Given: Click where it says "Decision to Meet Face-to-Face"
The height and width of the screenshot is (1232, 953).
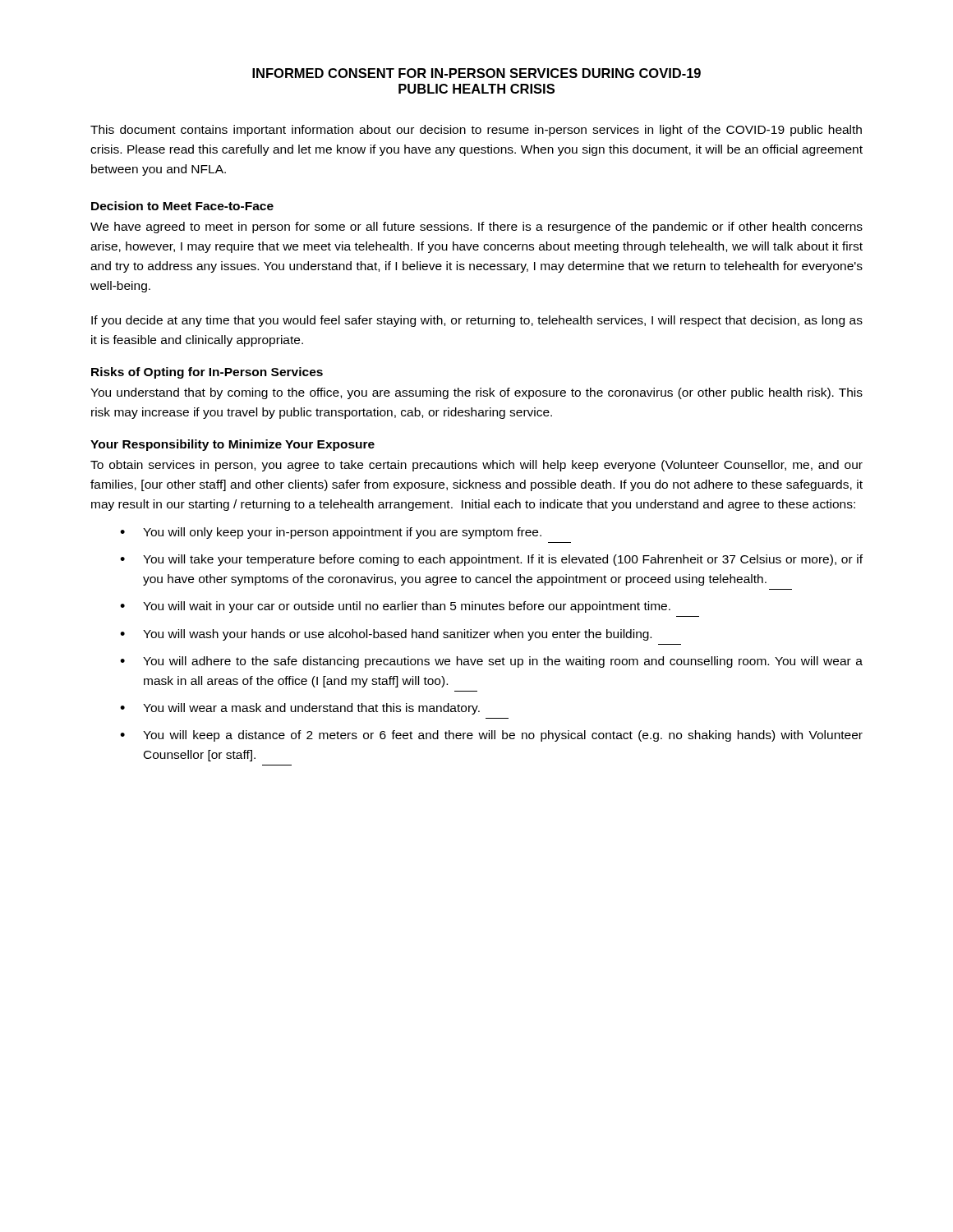Looking at the screenshot, I should (x=182, y=206).
